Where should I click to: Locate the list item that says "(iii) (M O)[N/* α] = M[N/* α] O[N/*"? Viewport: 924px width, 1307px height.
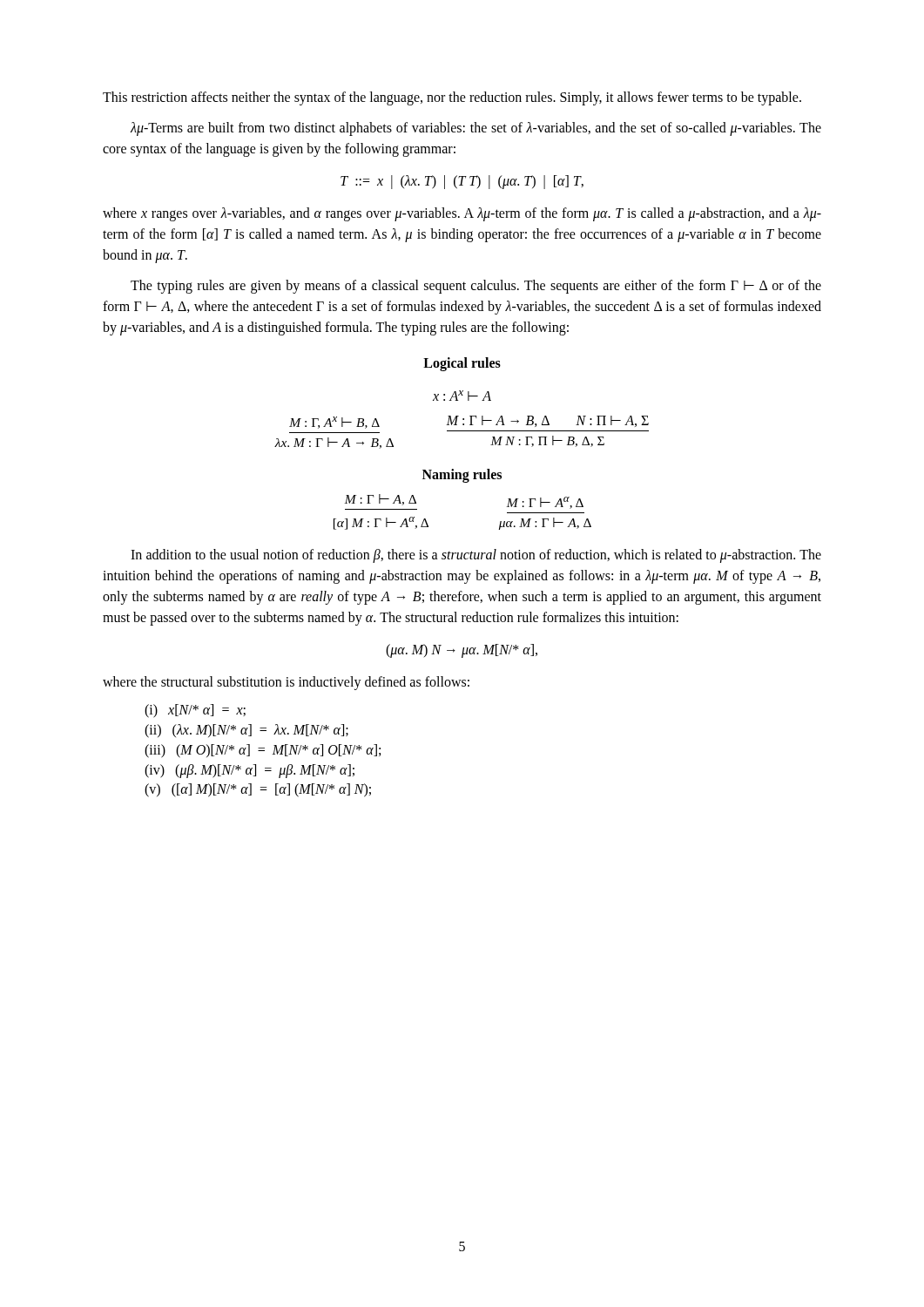(x=263, y=751)
